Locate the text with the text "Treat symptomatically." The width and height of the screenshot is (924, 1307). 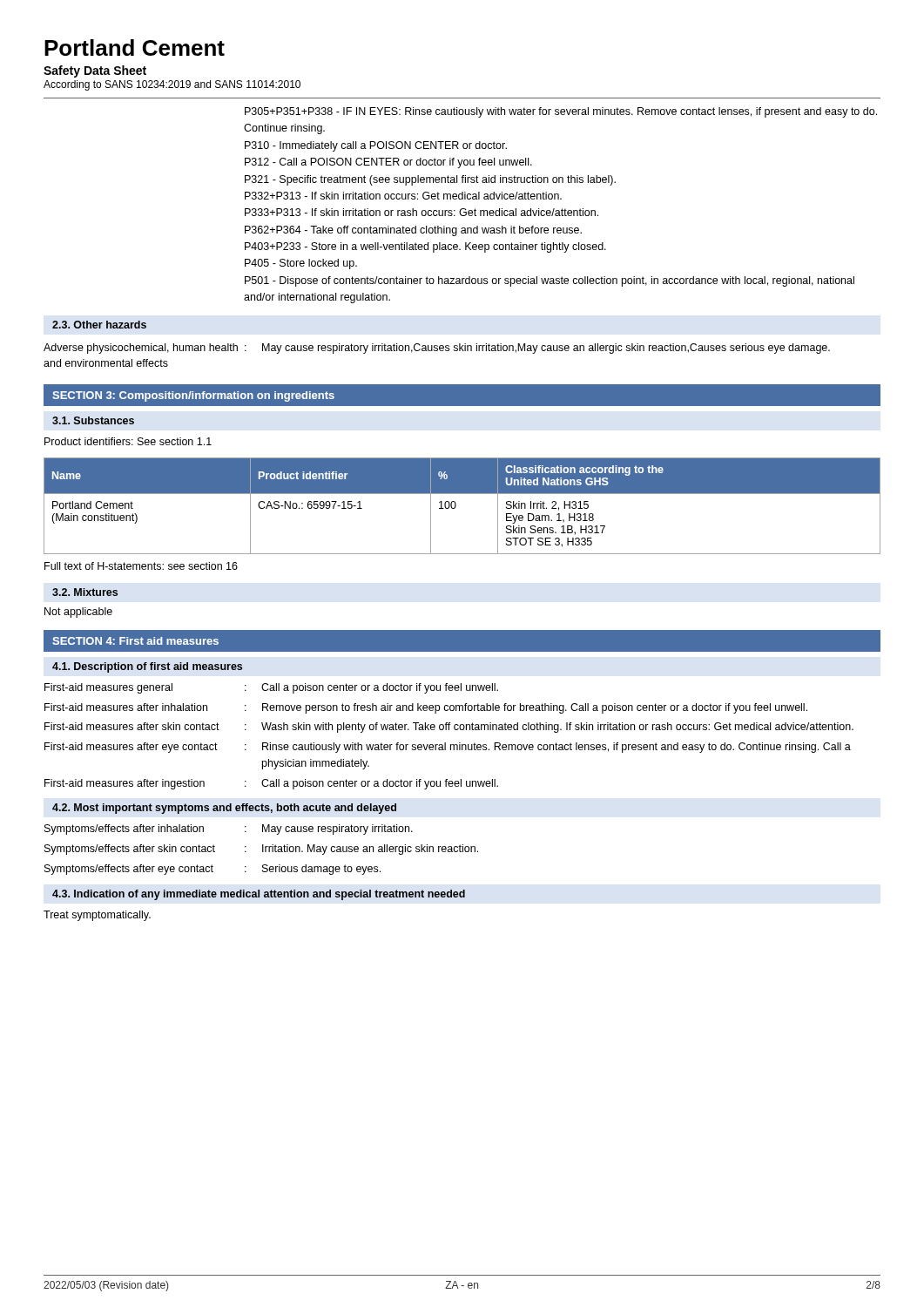97,916
